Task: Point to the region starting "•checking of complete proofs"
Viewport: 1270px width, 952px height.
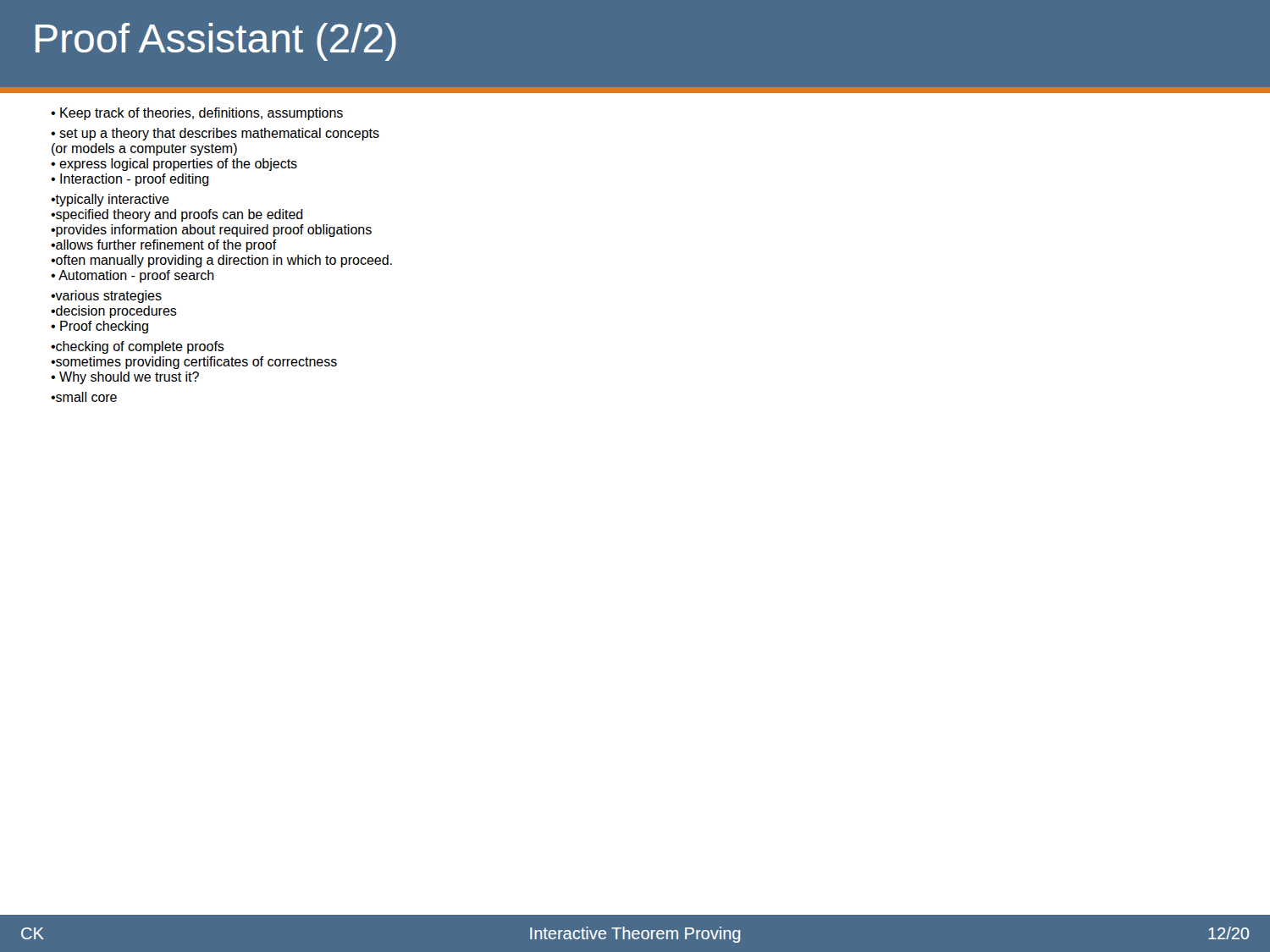Action: point(138,347)
